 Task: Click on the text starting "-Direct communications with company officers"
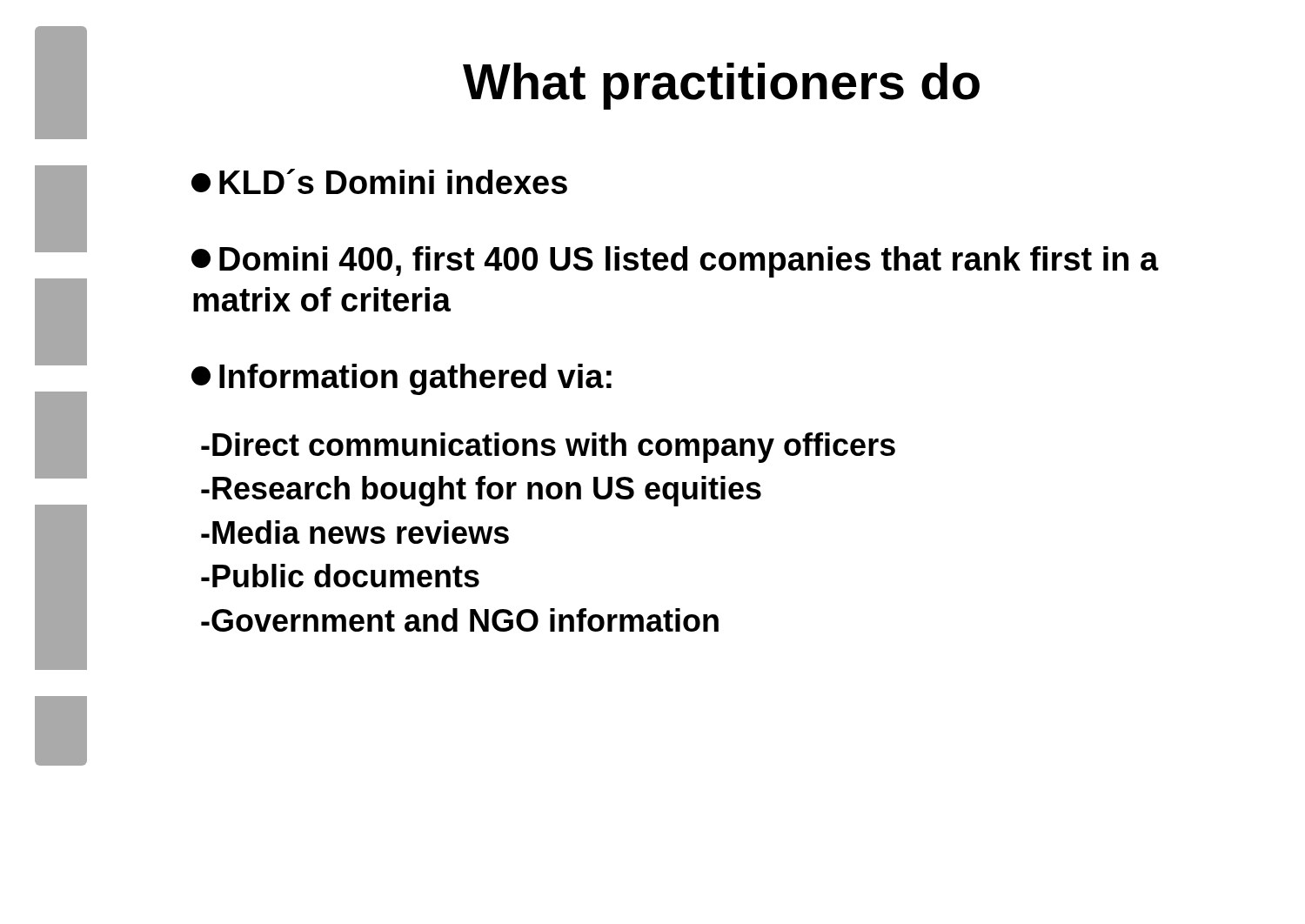pos(548,445)
